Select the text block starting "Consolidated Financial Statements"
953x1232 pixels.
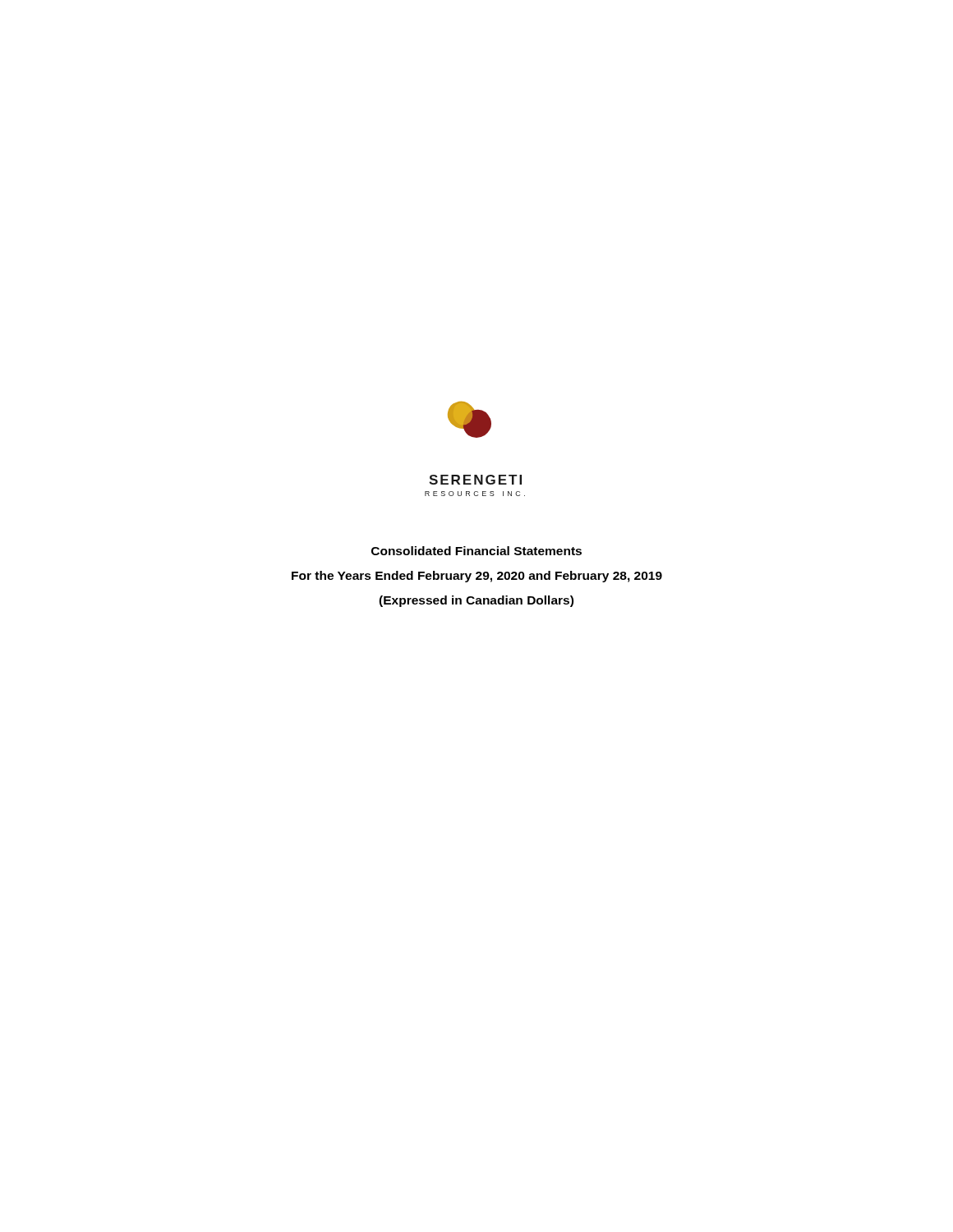(476, 551)
